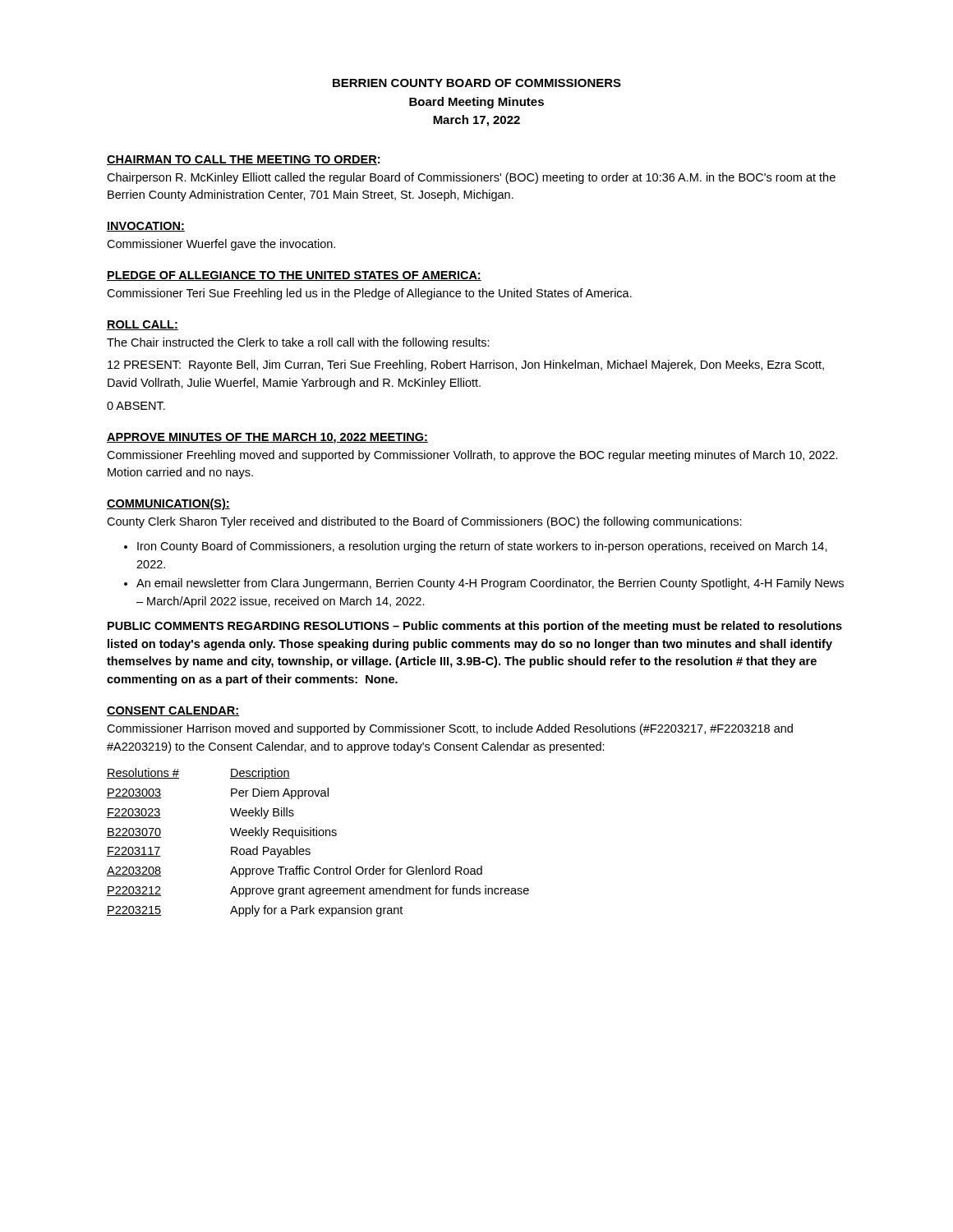Point to the block beginning "12 PRESENT: Rayonte Bell, Jim Curran, Teri"
The image size is (953, 1232).
[x=476, y=375]
